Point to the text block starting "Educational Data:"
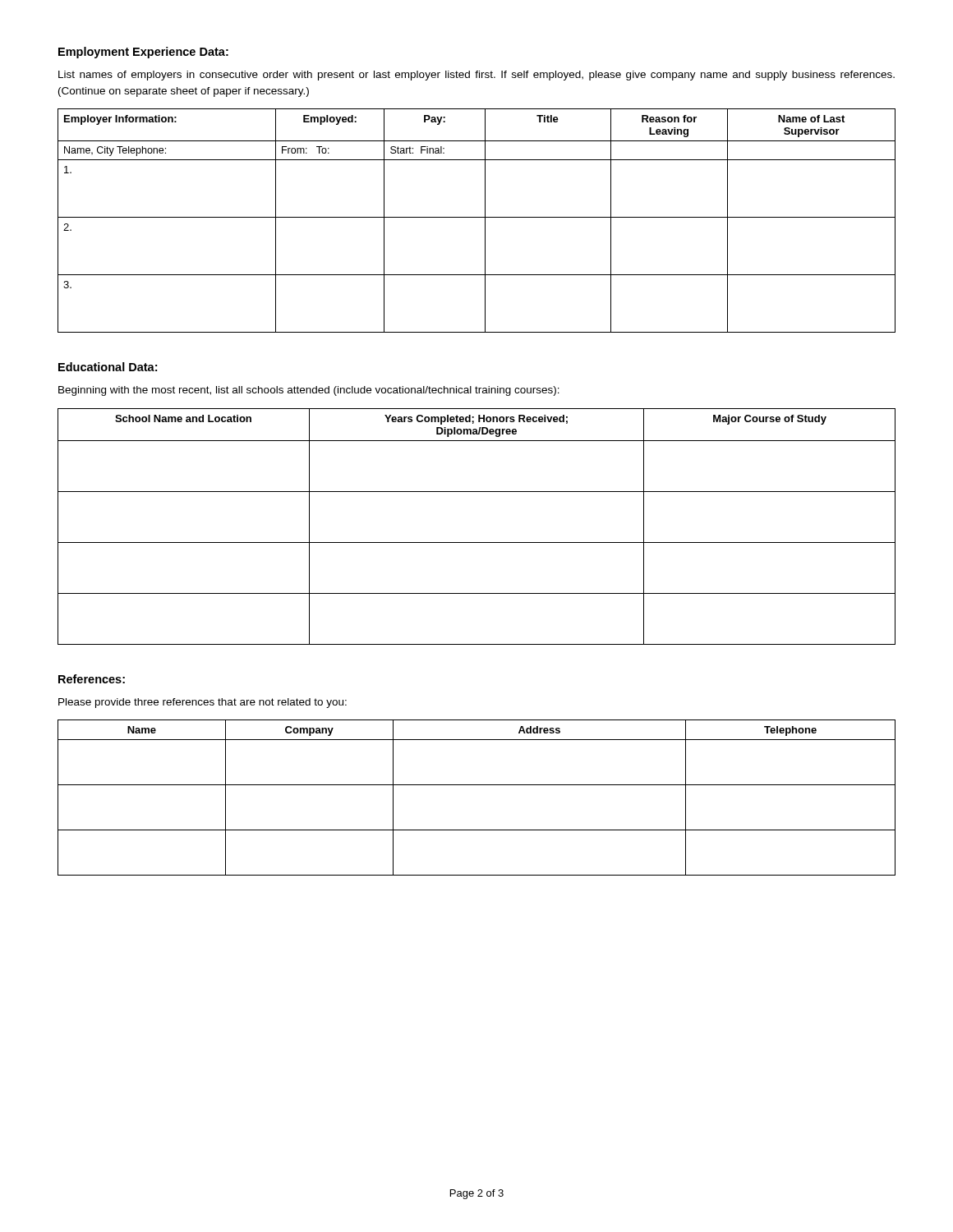953x1232 pixels. click(x=108, y=367)
